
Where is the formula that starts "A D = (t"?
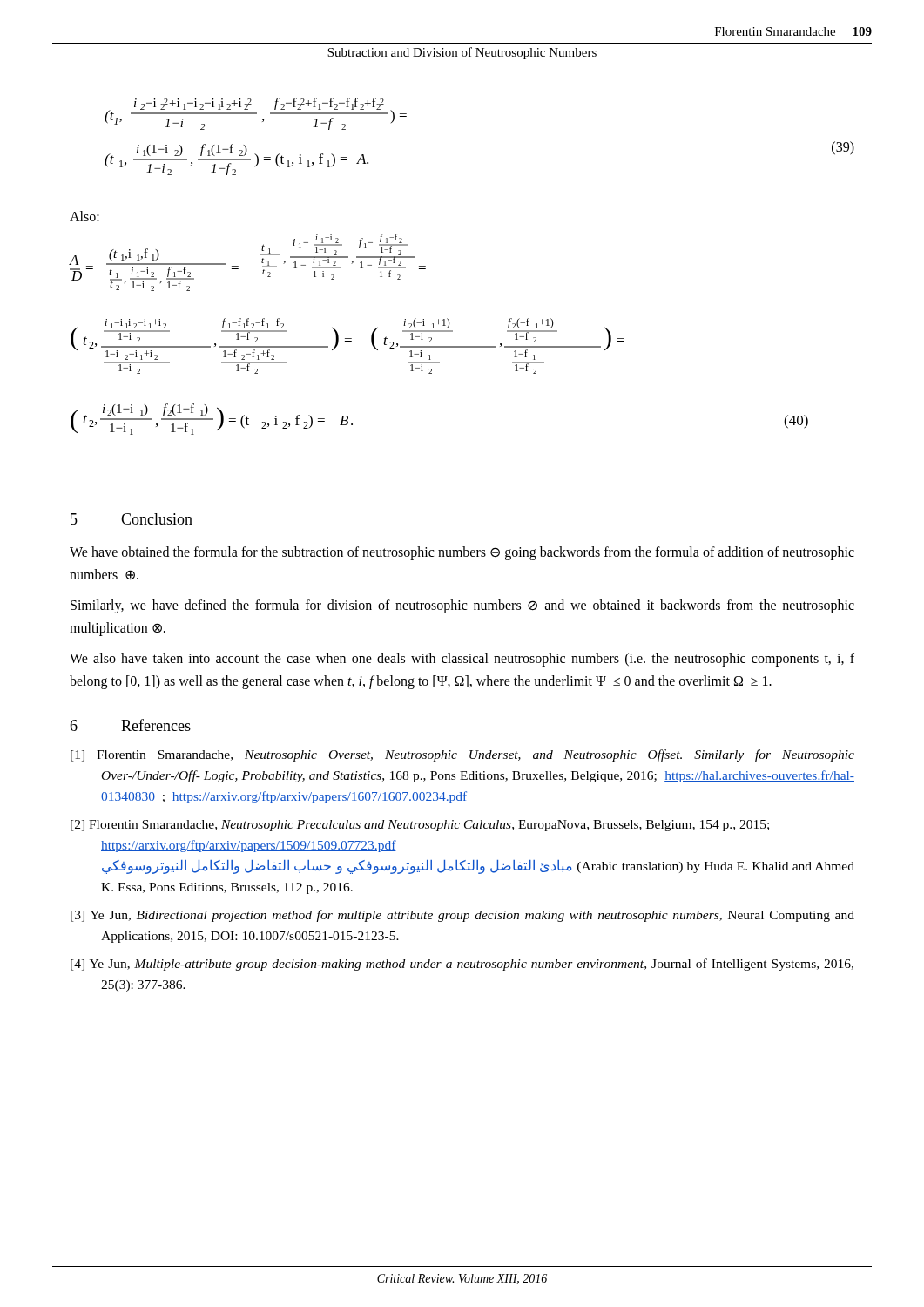pyautogui.click(x=449, y=354)
